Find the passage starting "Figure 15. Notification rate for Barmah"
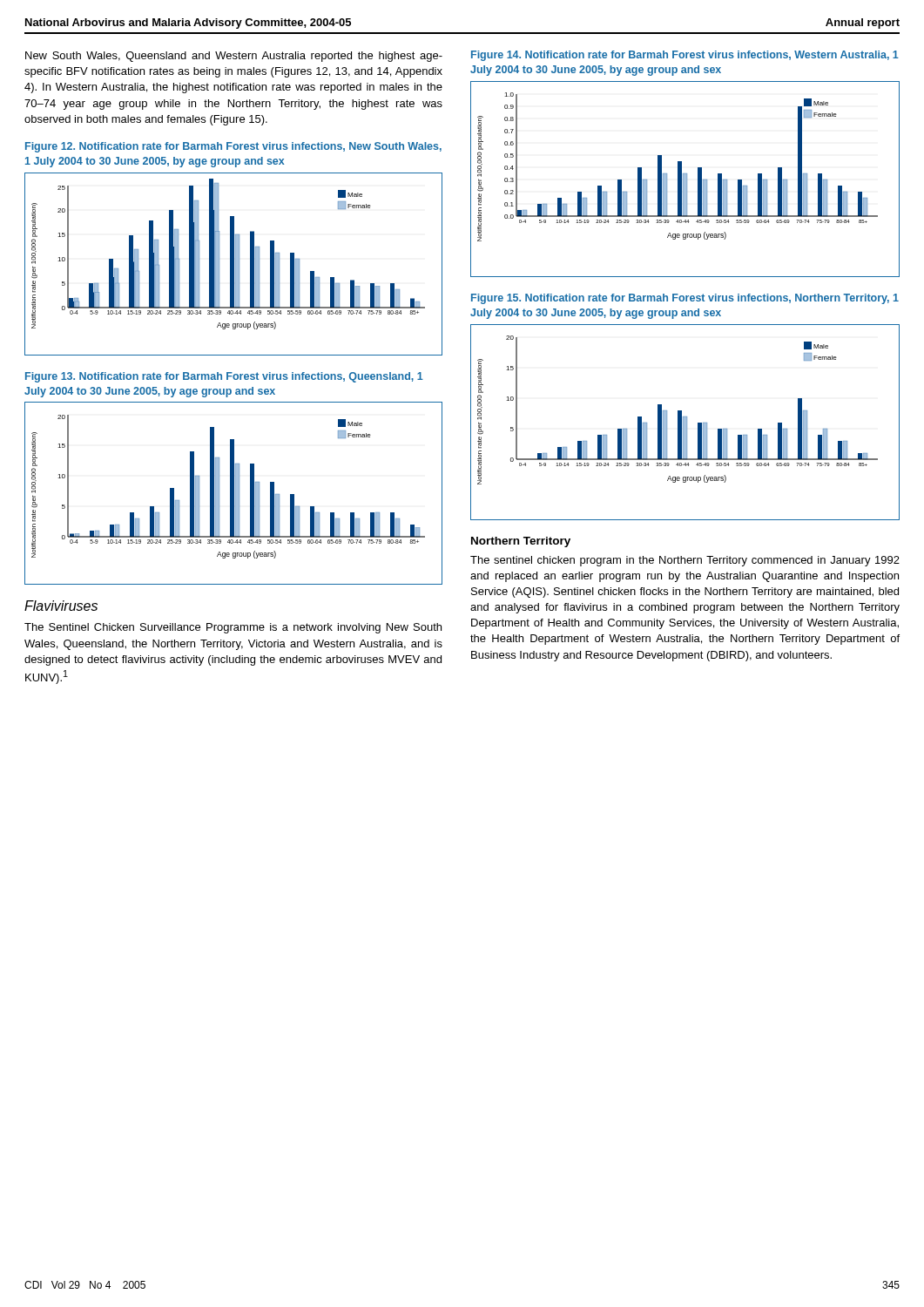This screenshot has height=1307, width=924. point(685,306)
